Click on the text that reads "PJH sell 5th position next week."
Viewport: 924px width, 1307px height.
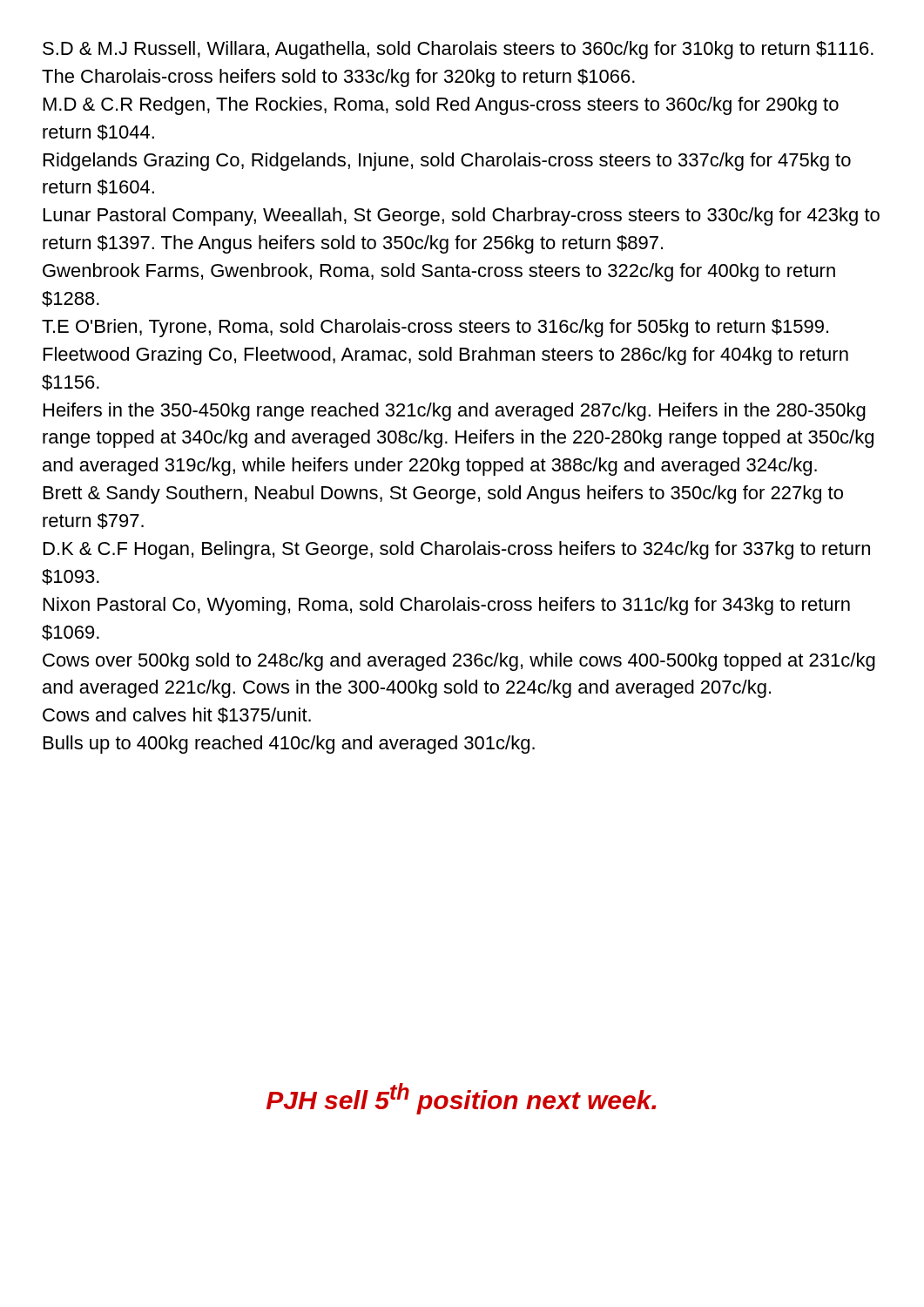[x=462, y=1097]
